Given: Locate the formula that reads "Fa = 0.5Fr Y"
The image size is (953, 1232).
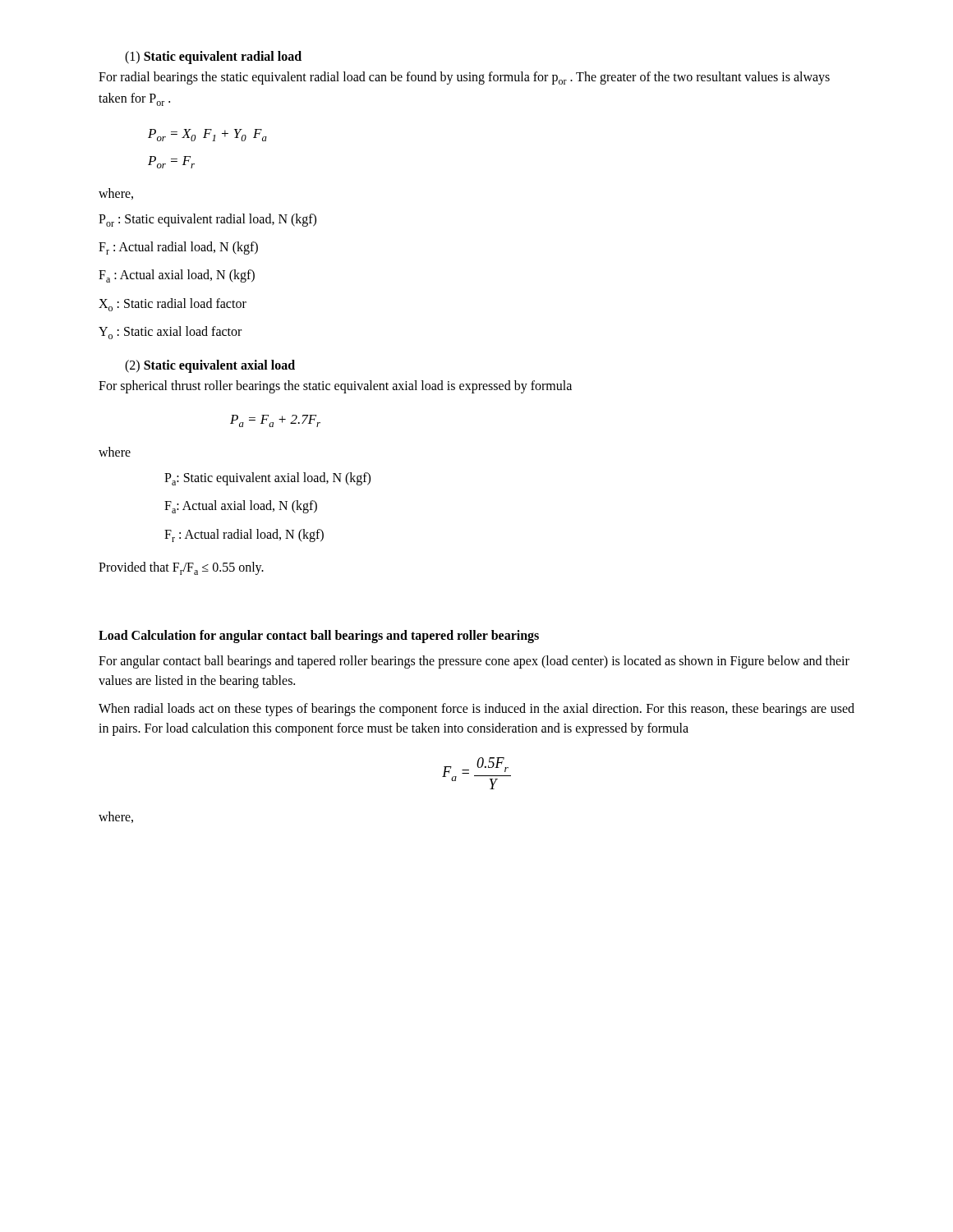Looking at the screenshot, I should tap(476, 774).
